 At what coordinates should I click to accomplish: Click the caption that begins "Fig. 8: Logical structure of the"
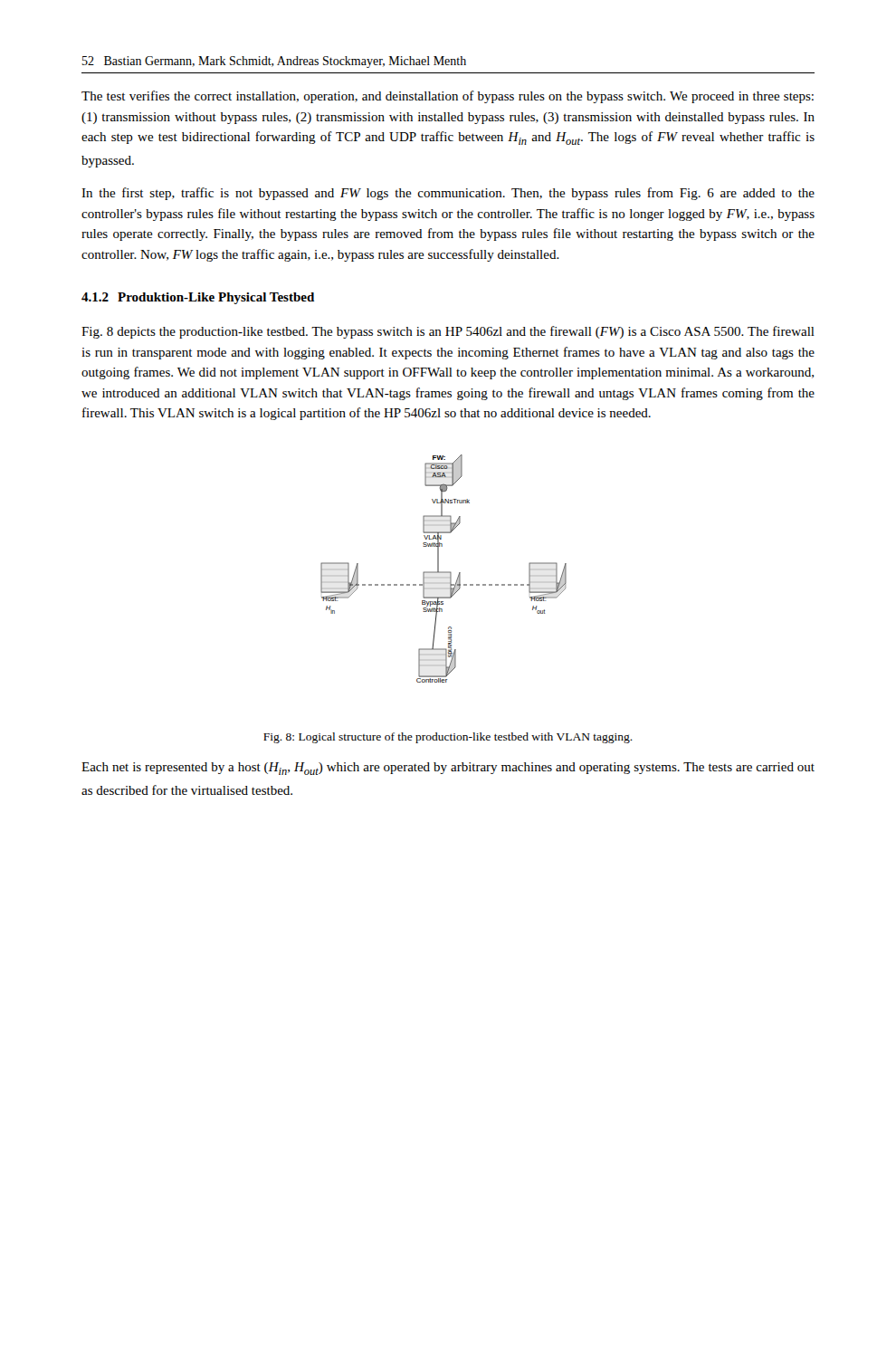click(x=448, y=736)
